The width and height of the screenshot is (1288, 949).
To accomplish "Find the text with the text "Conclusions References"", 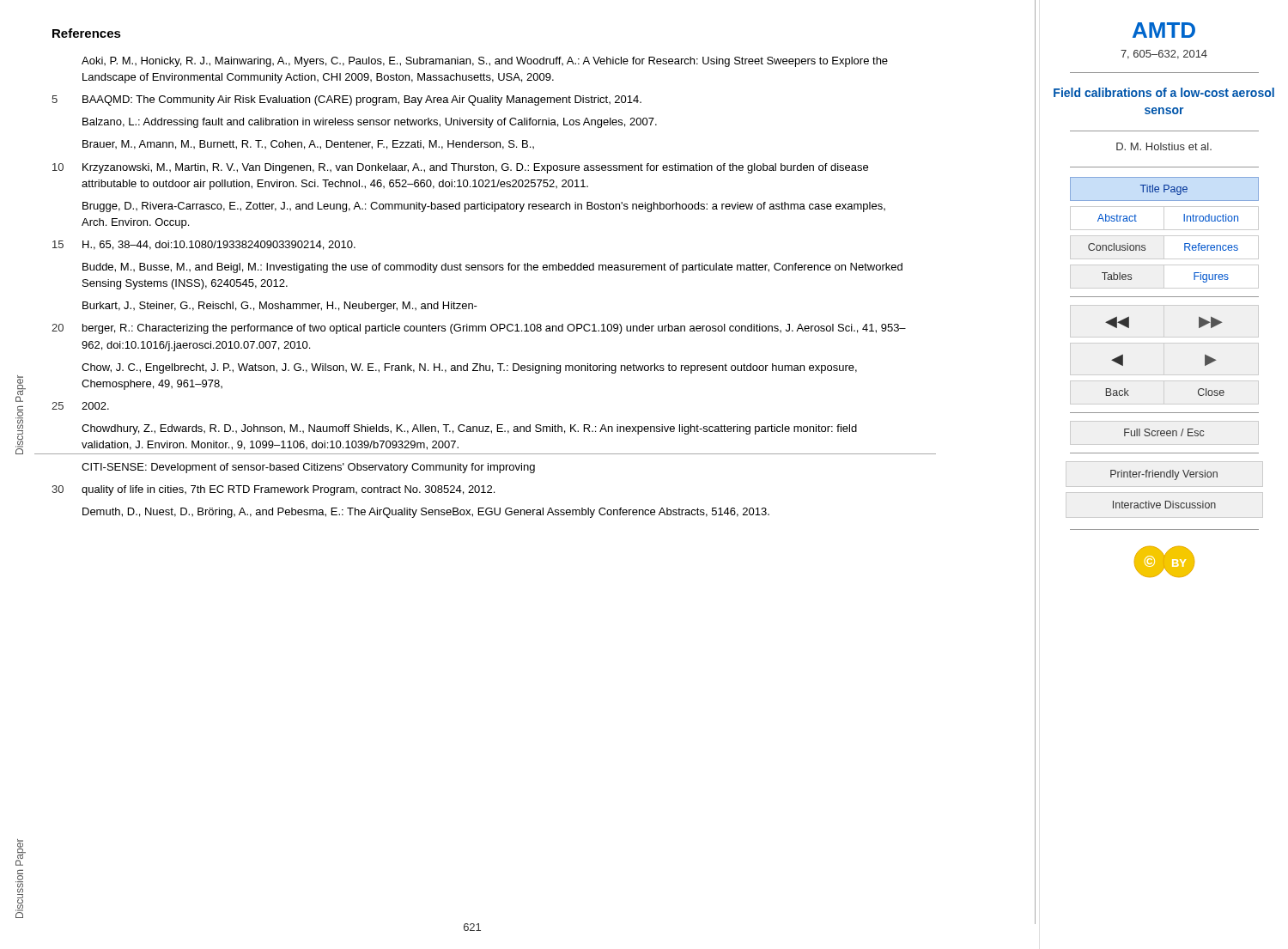I will coord(1164,247).
